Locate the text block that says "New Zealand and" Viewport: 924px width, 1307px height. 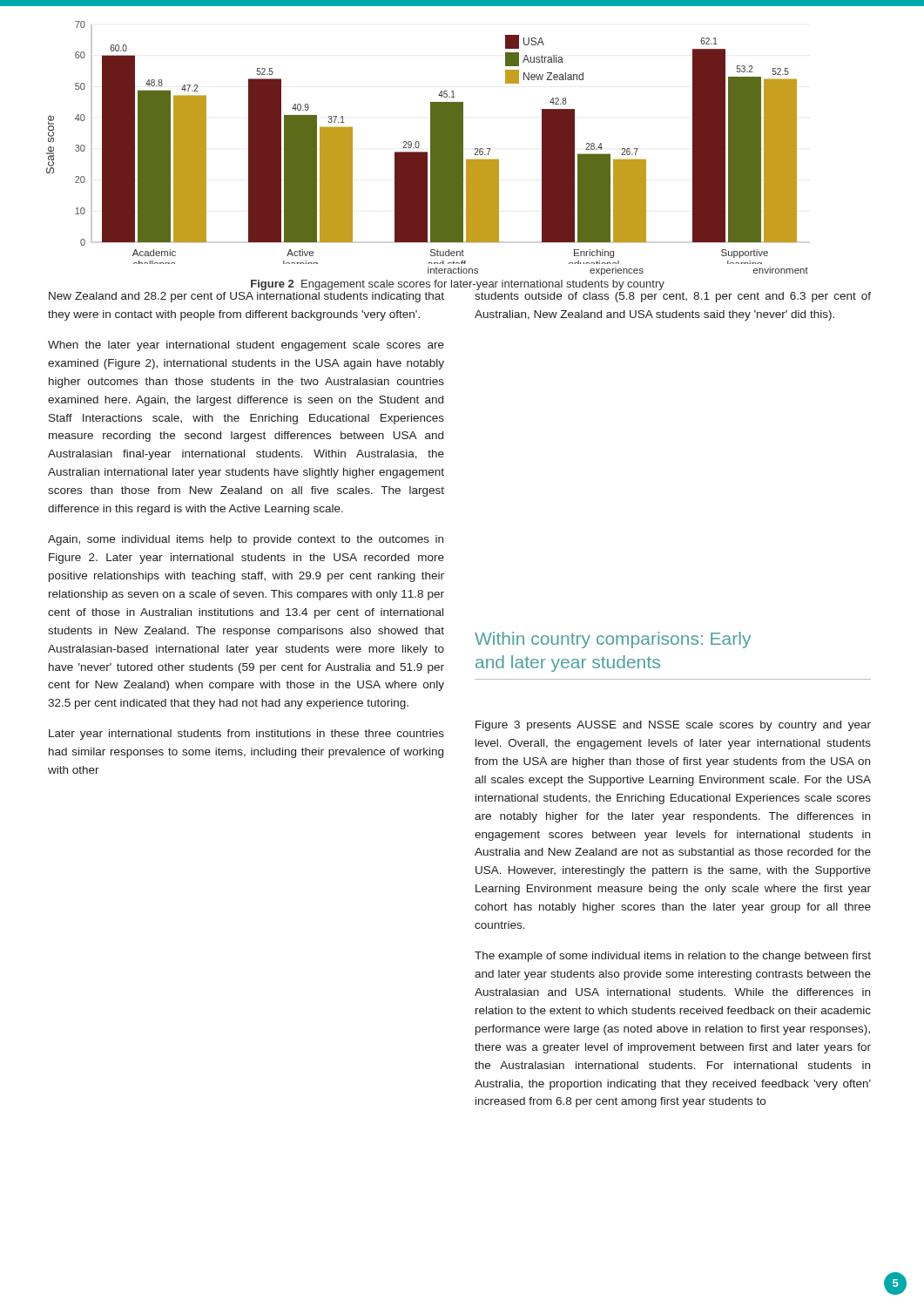[246, 305]
